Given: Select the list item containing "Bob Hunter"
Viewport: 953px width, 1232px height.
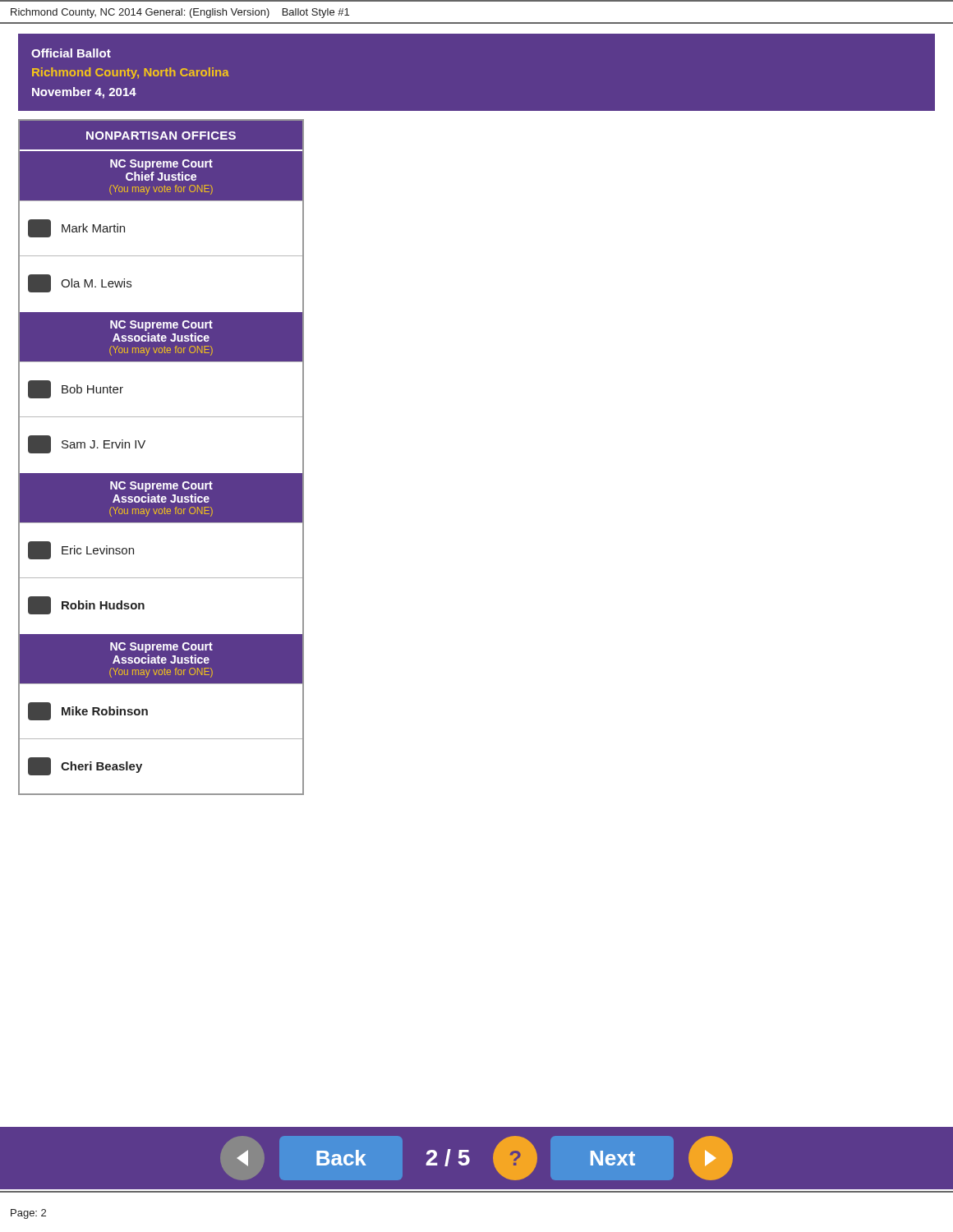Looking at the screenshot, I should click(76, 389).
